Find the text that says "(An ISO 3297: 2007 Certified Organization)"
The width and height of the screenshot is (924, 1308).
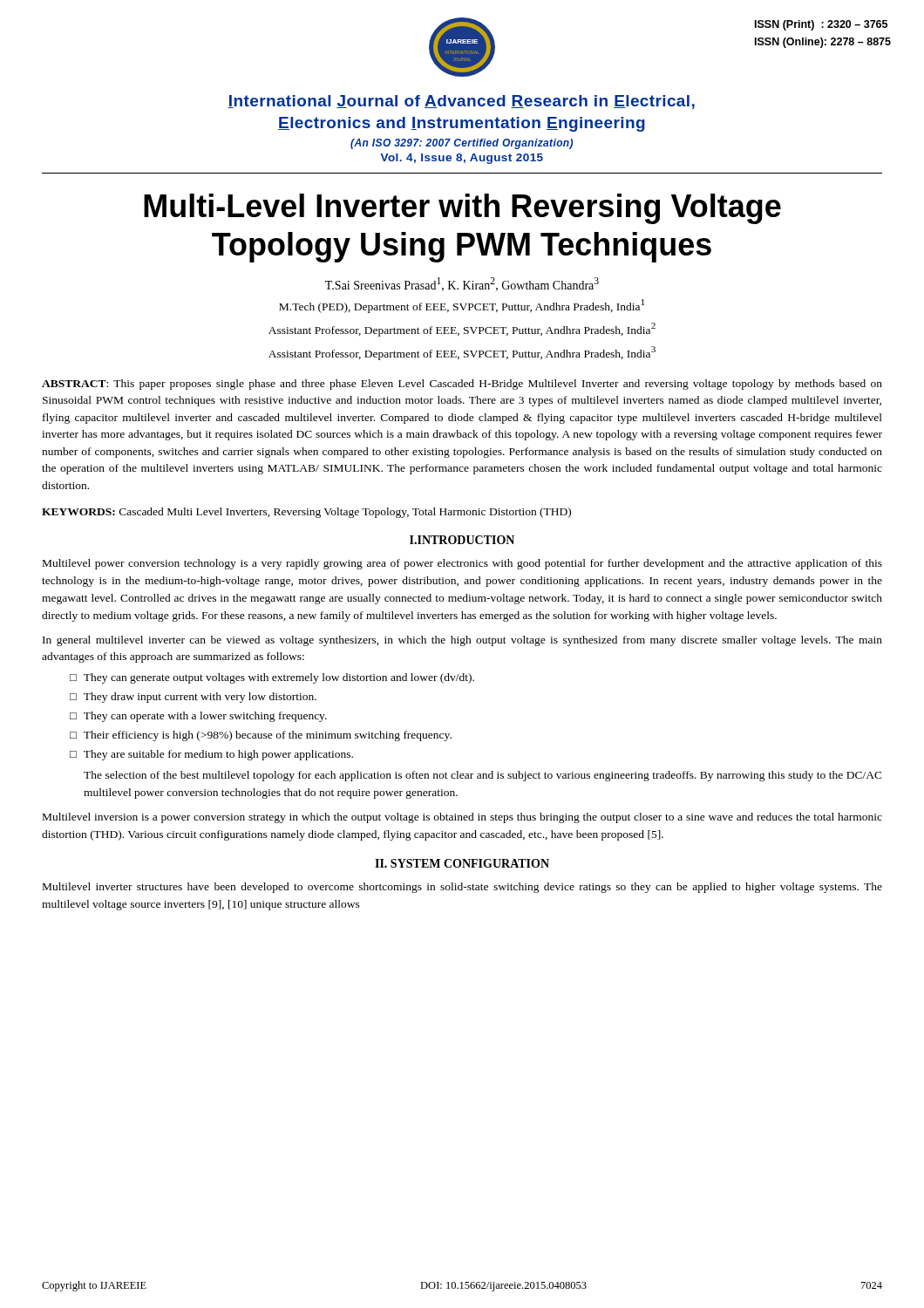pyautogui.click(x=462, y=143)
